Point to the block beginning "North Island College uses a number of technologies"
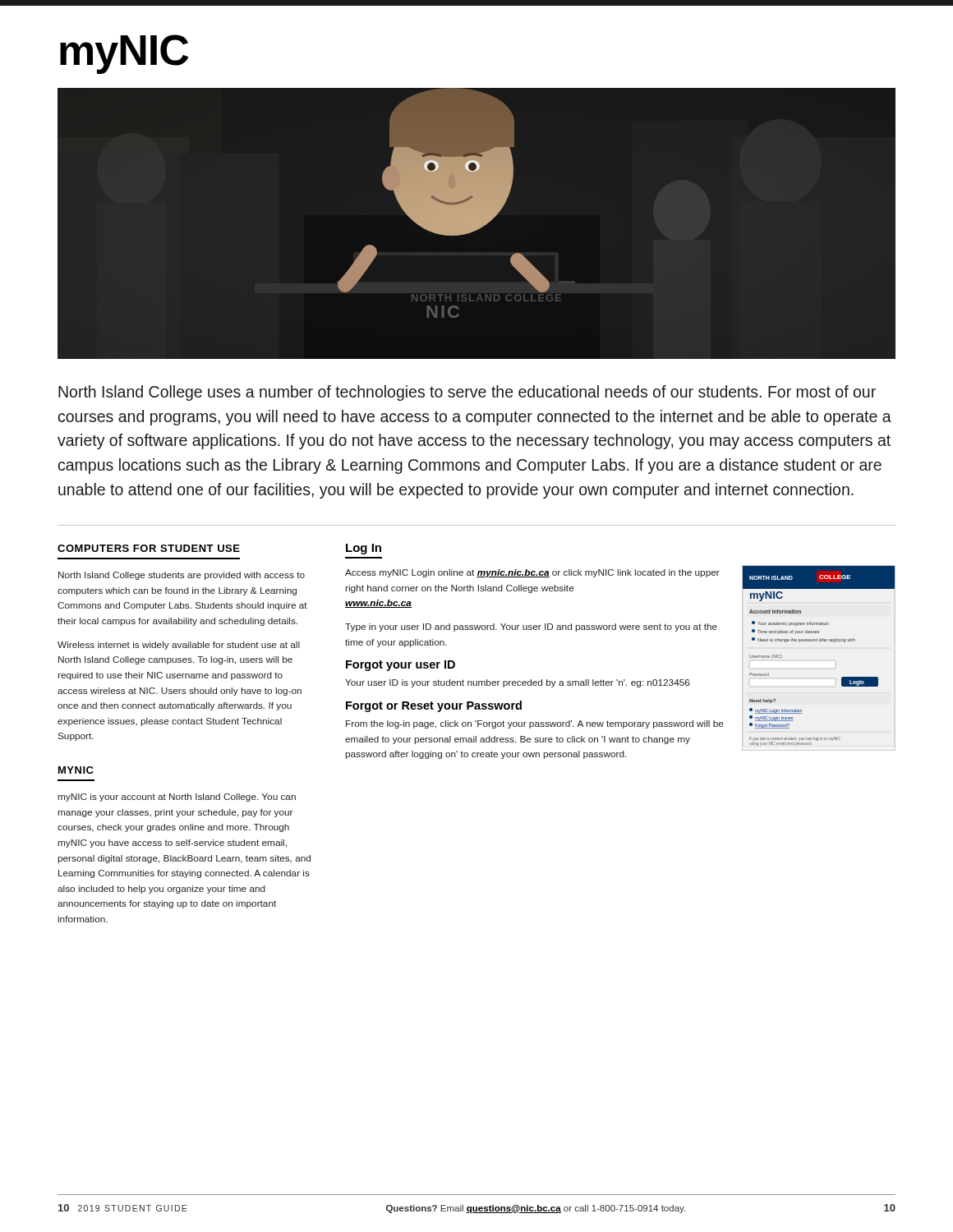 (x=474, y=440)
